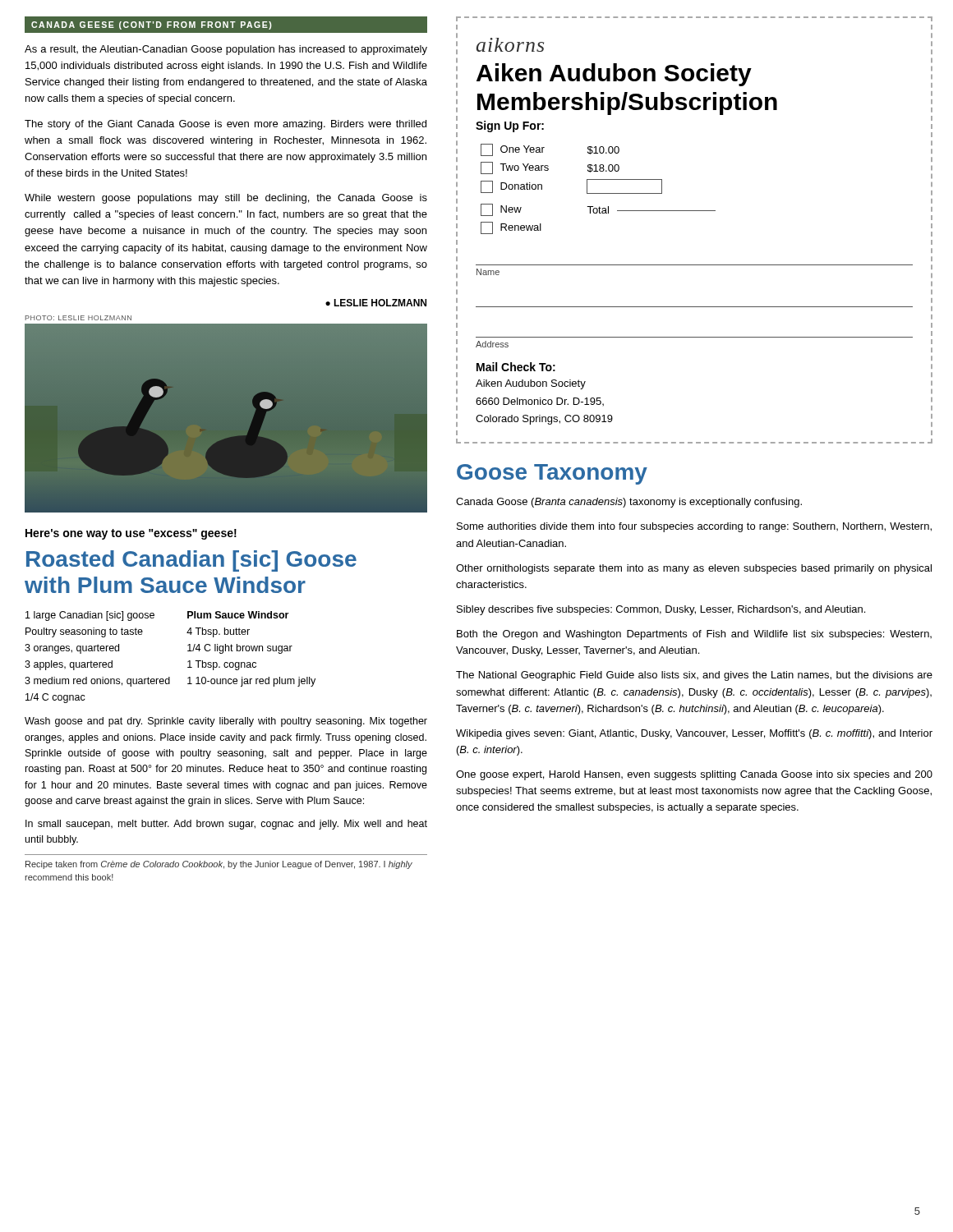Click on the region starting "Wikipedia gives seven: Giant, Atlantic, Dusky, Vancouver, Lesser,"
The image size is (953, 1232).
point(694,742)
